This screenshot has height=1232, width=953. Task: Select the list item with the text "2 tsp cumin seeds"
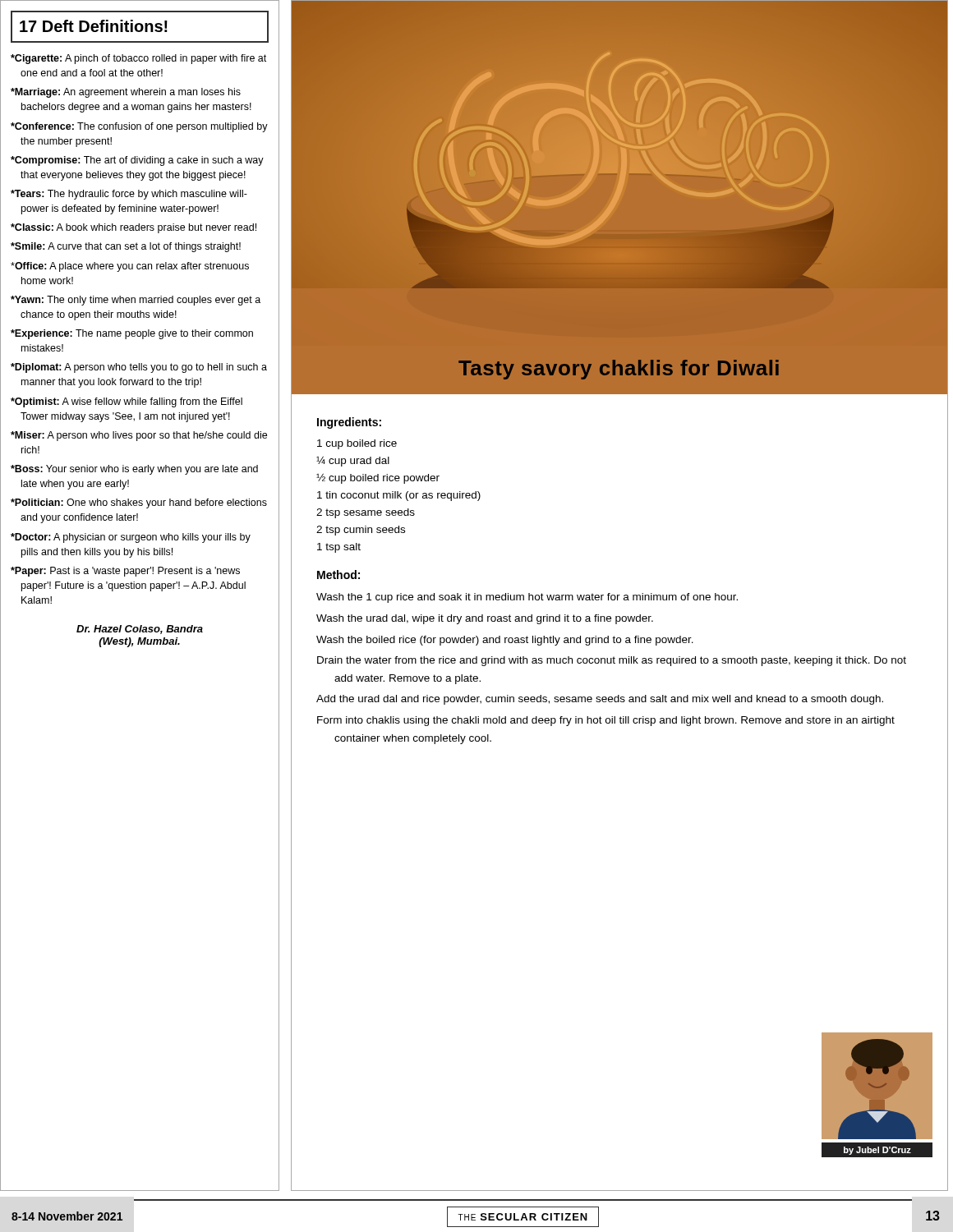[x=361, y=529]
